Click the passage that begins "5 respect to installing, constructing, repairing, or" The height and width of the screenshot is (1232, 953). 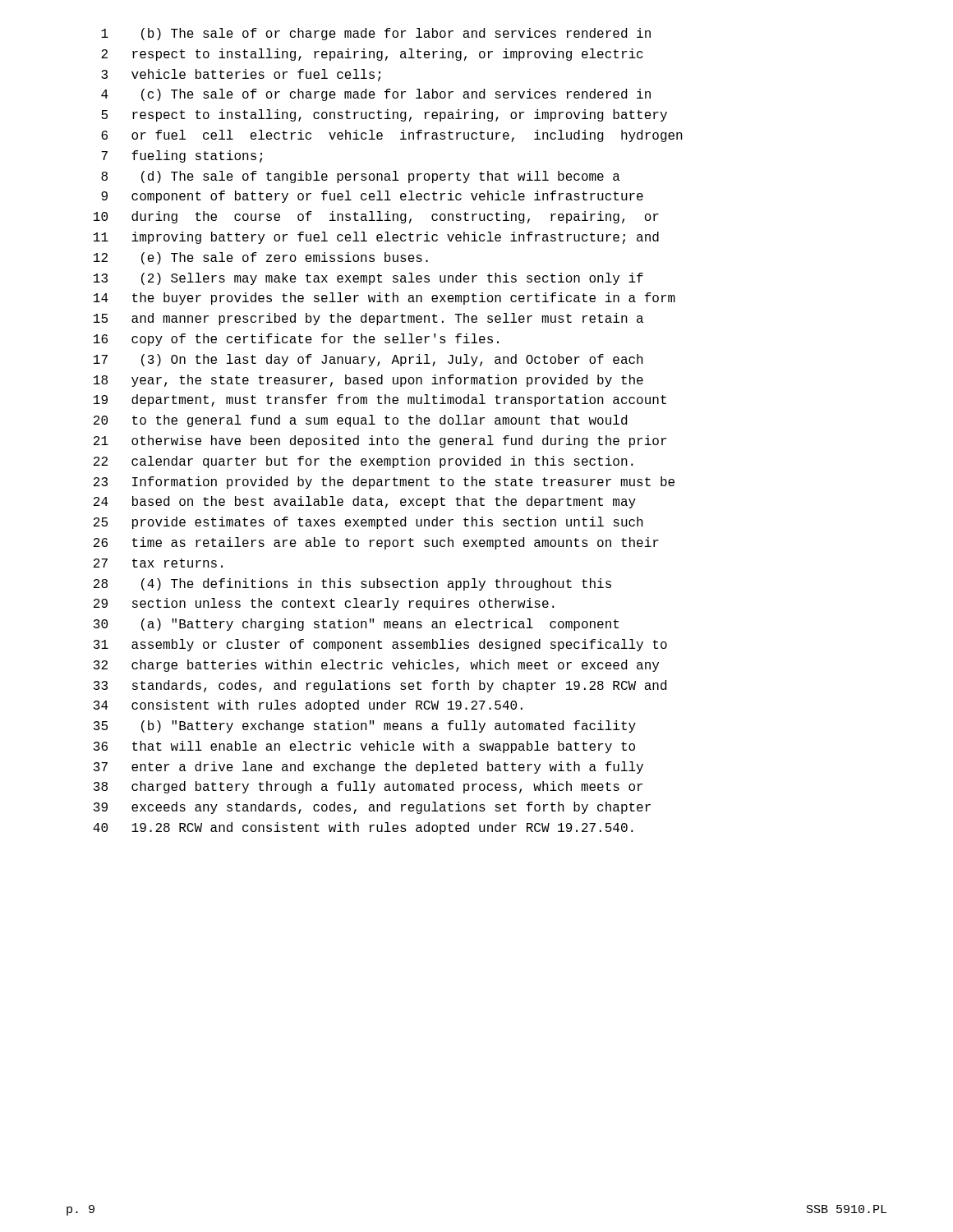(x=476, y=116)
